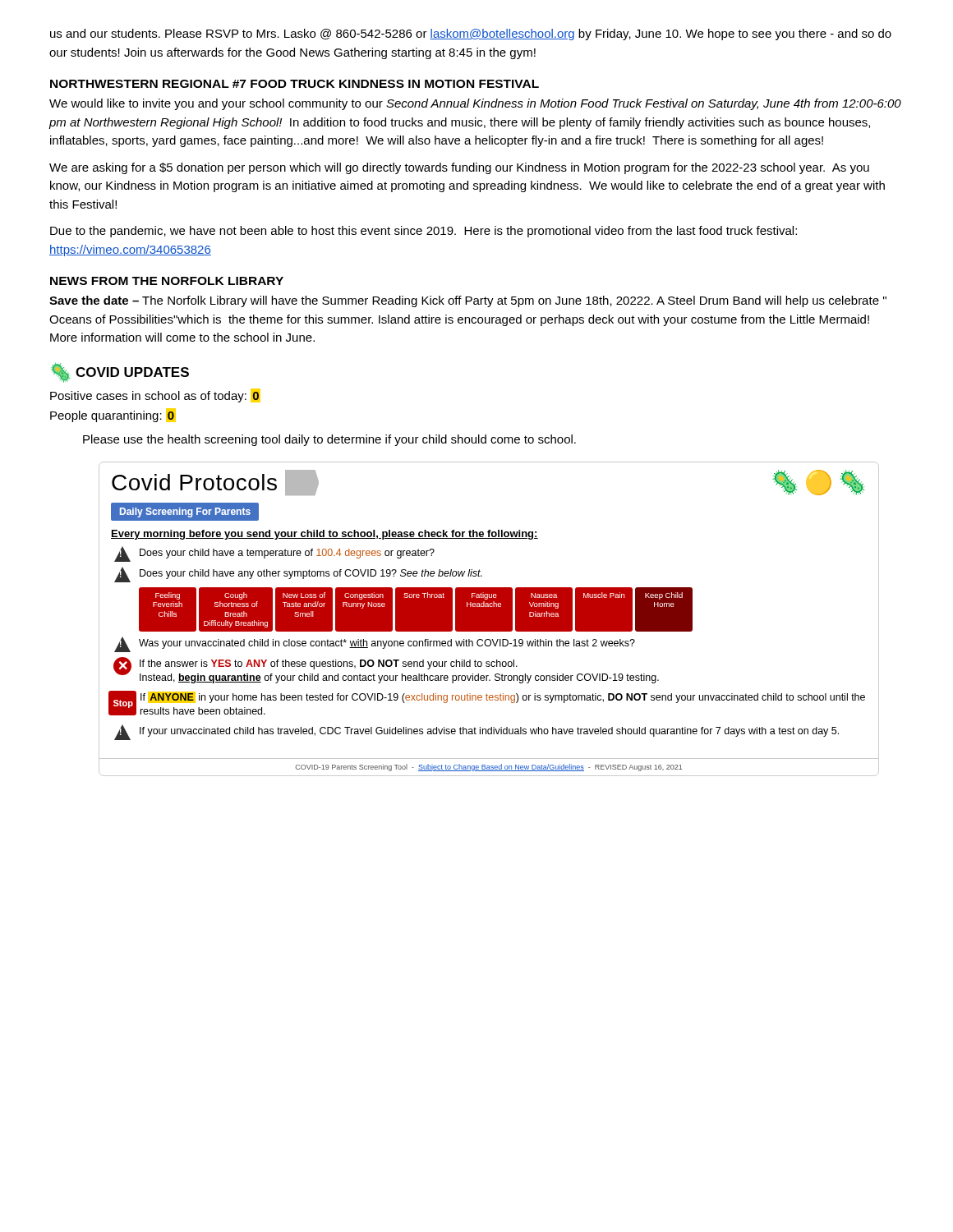Click on the element starting "Positive cases in school as"
The height and width of the screenshot is (1232, 953).
coord(155,395)
